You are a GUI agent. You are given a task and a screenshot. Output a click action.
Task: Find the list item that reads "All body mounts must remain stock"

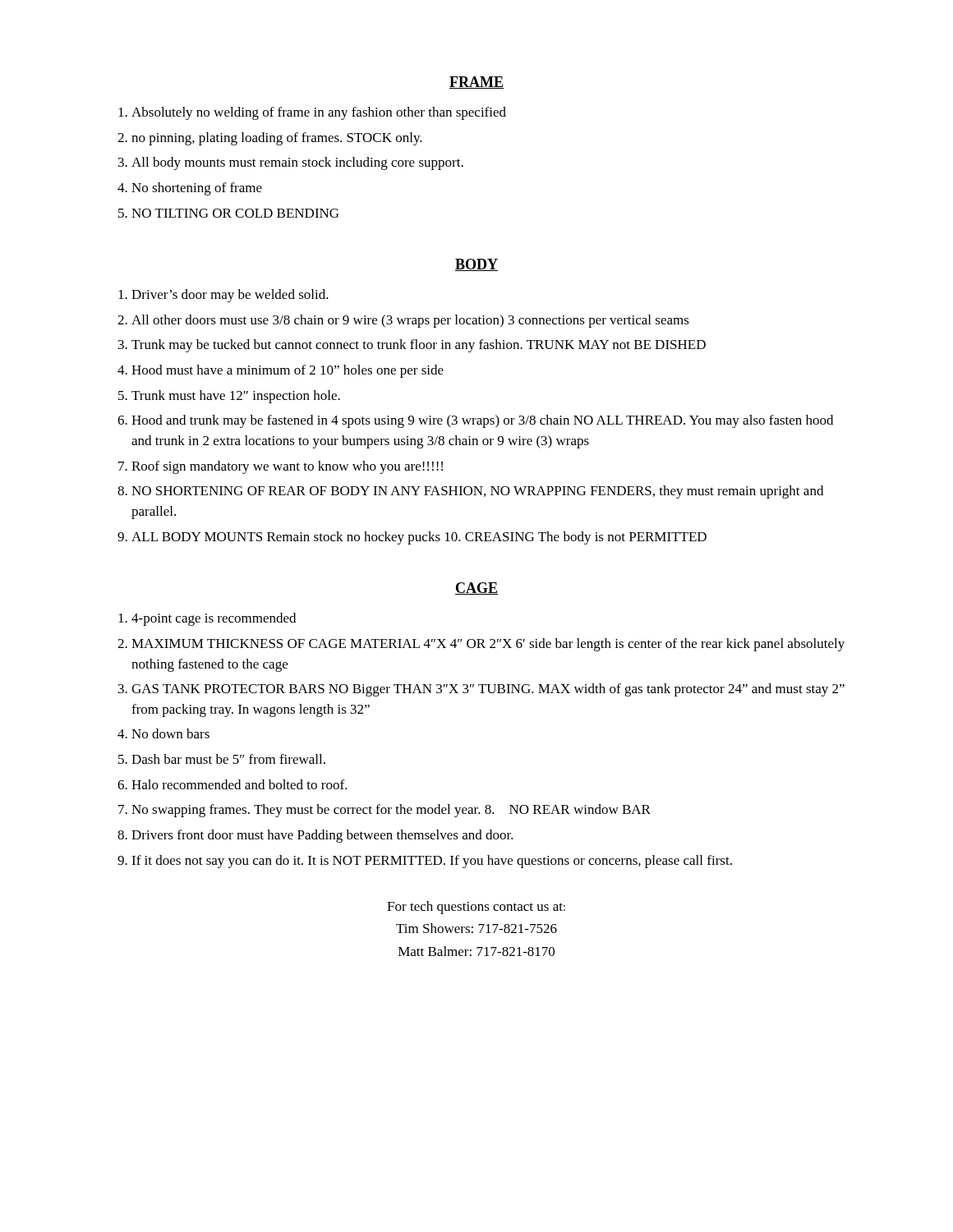click(298, 162)
